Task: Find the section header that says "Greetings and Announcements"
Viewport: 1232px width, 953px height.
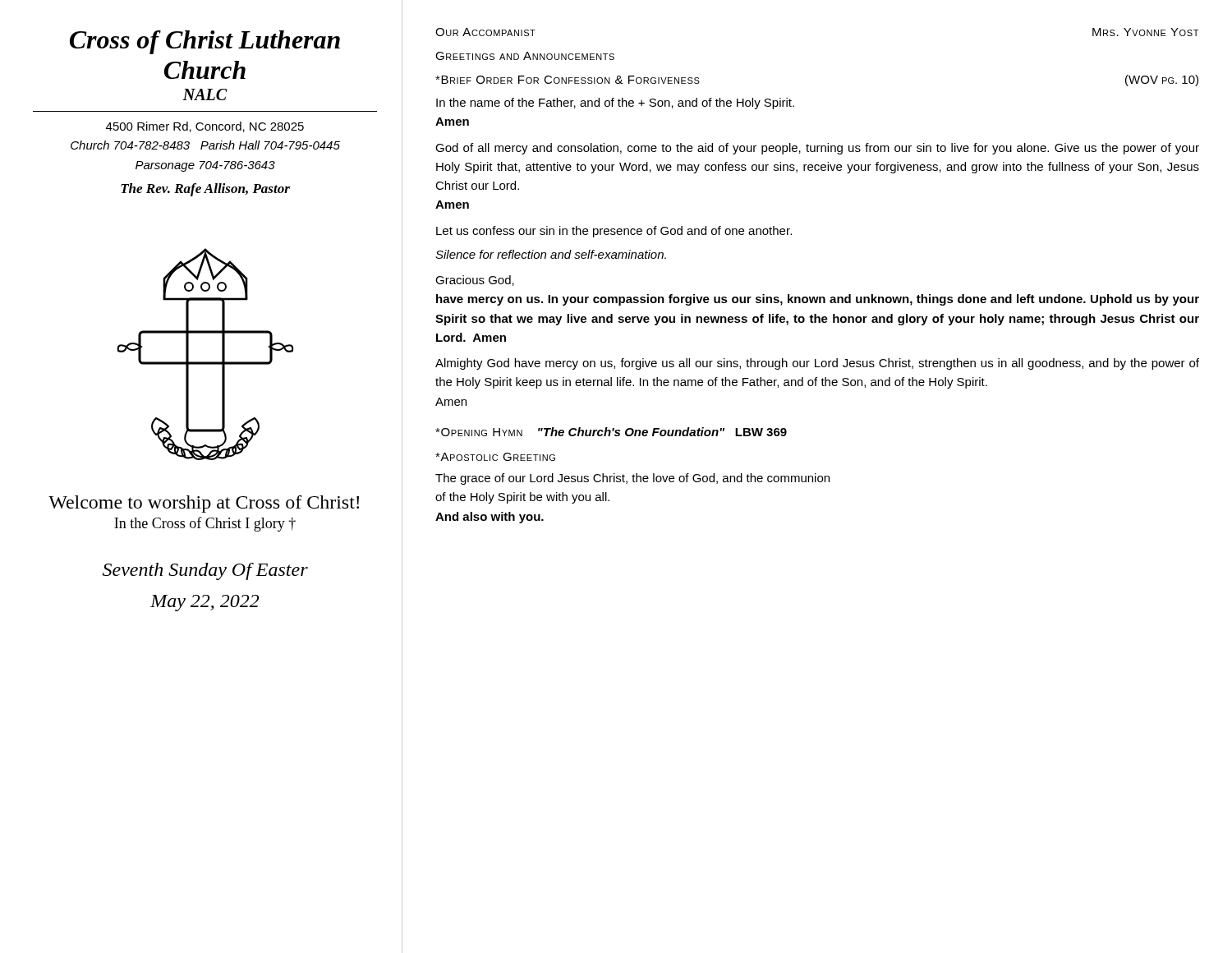Action: (525, 55)
